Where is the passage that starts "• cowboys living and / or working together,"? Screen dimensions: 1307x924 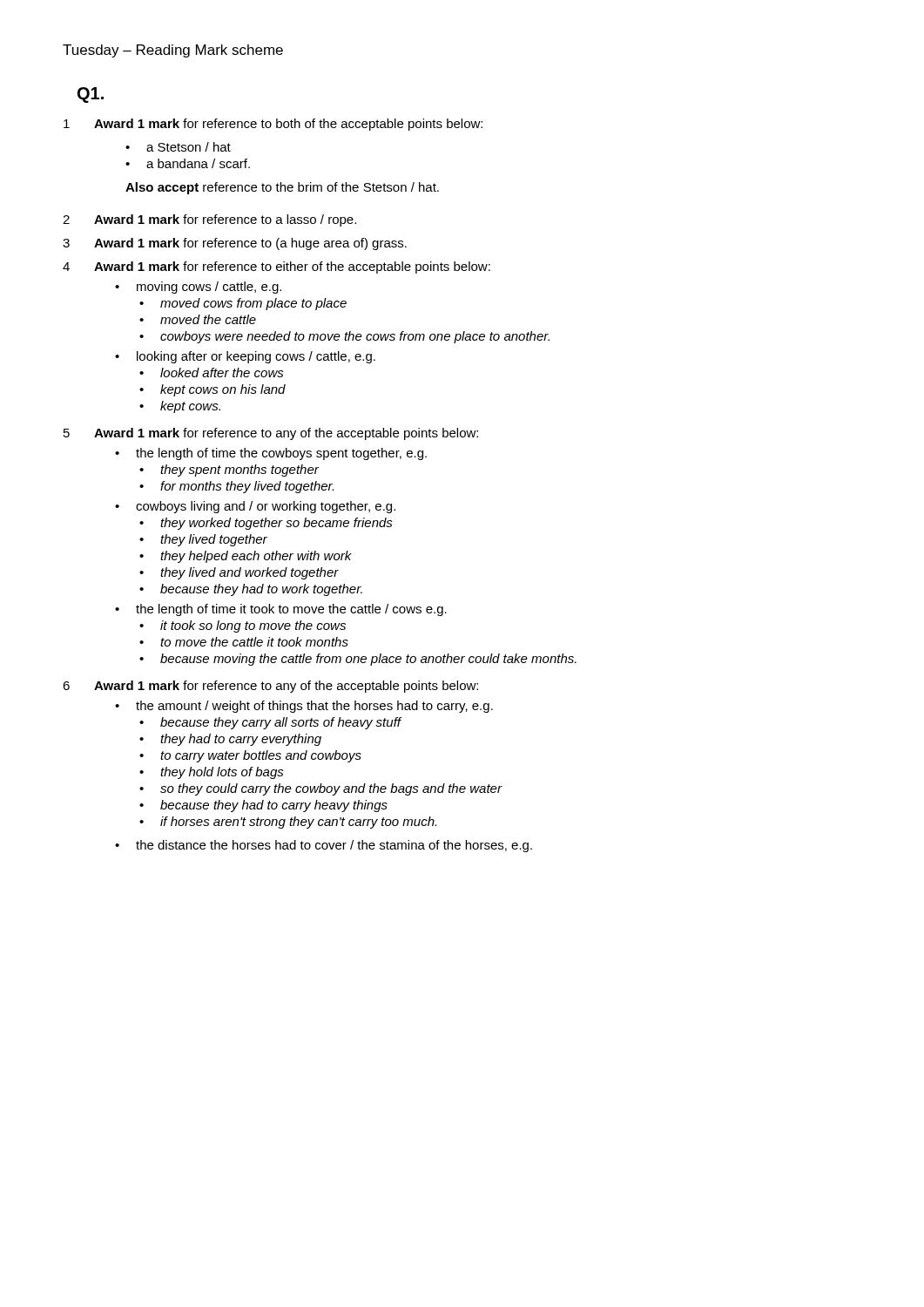[256, 506]
